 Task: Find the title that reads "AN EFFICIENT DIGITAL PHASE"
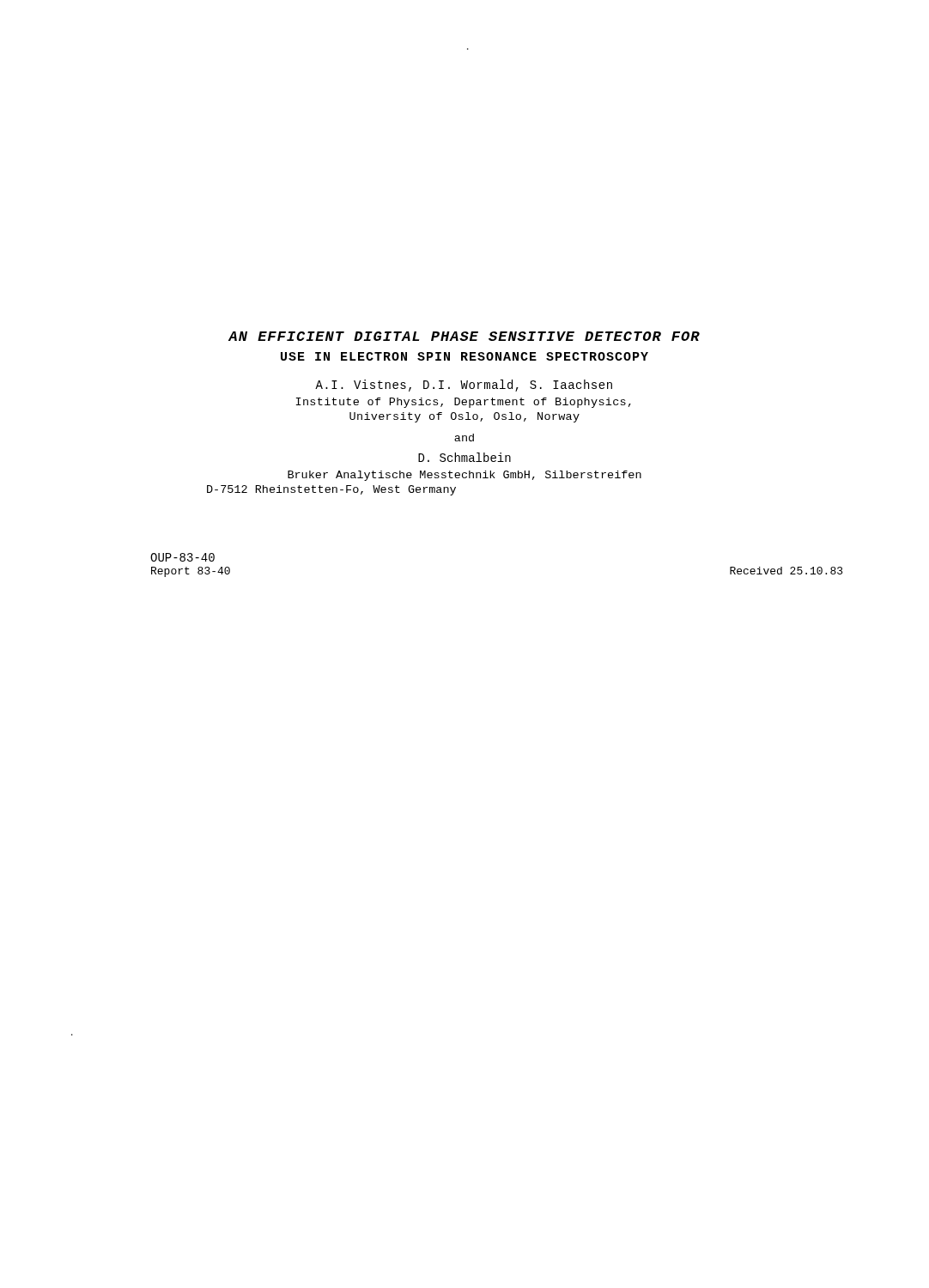(464, 345)
